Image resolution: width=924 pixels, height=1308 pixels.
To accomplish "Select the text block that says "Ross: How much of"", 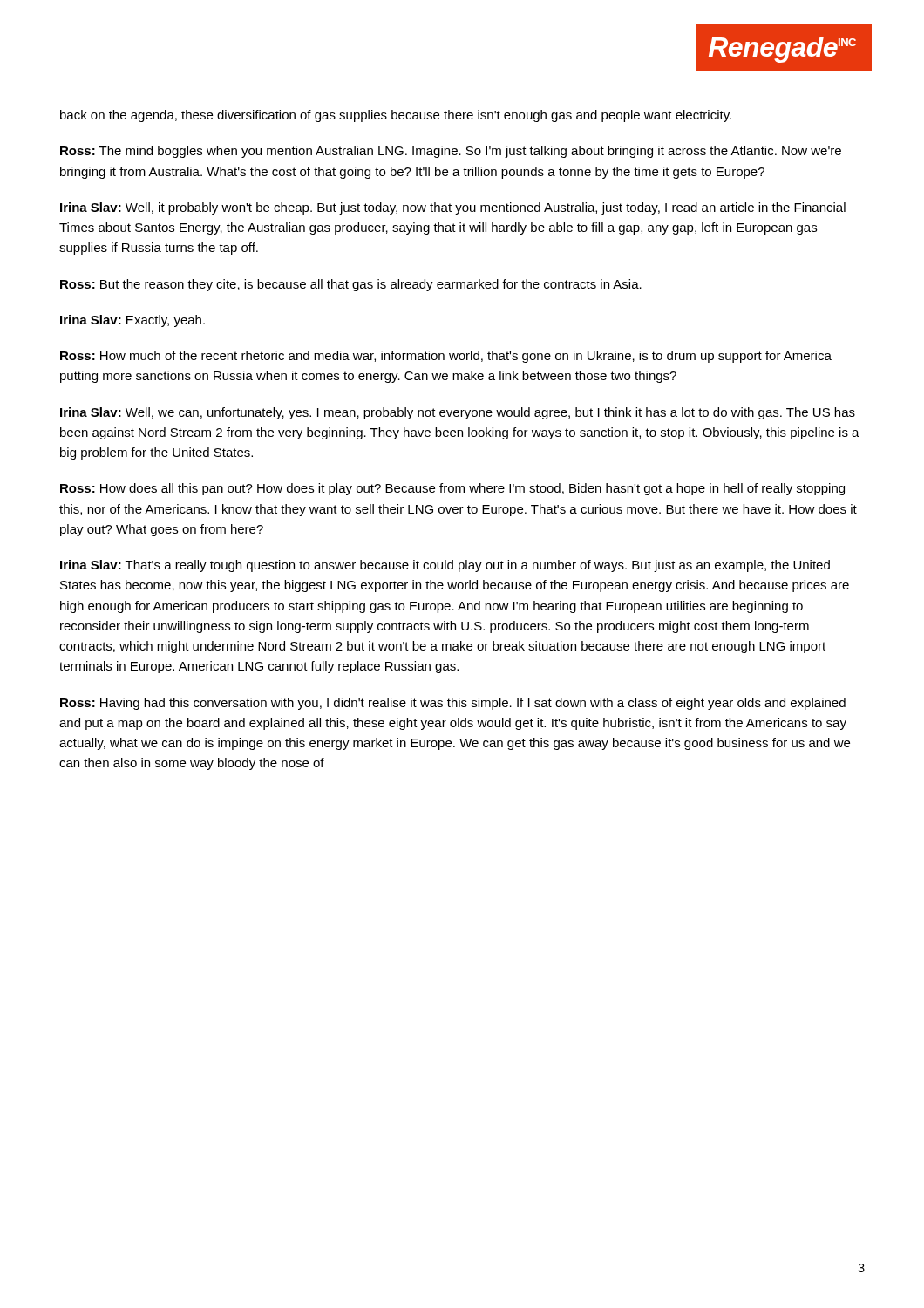I will (445, 365).
